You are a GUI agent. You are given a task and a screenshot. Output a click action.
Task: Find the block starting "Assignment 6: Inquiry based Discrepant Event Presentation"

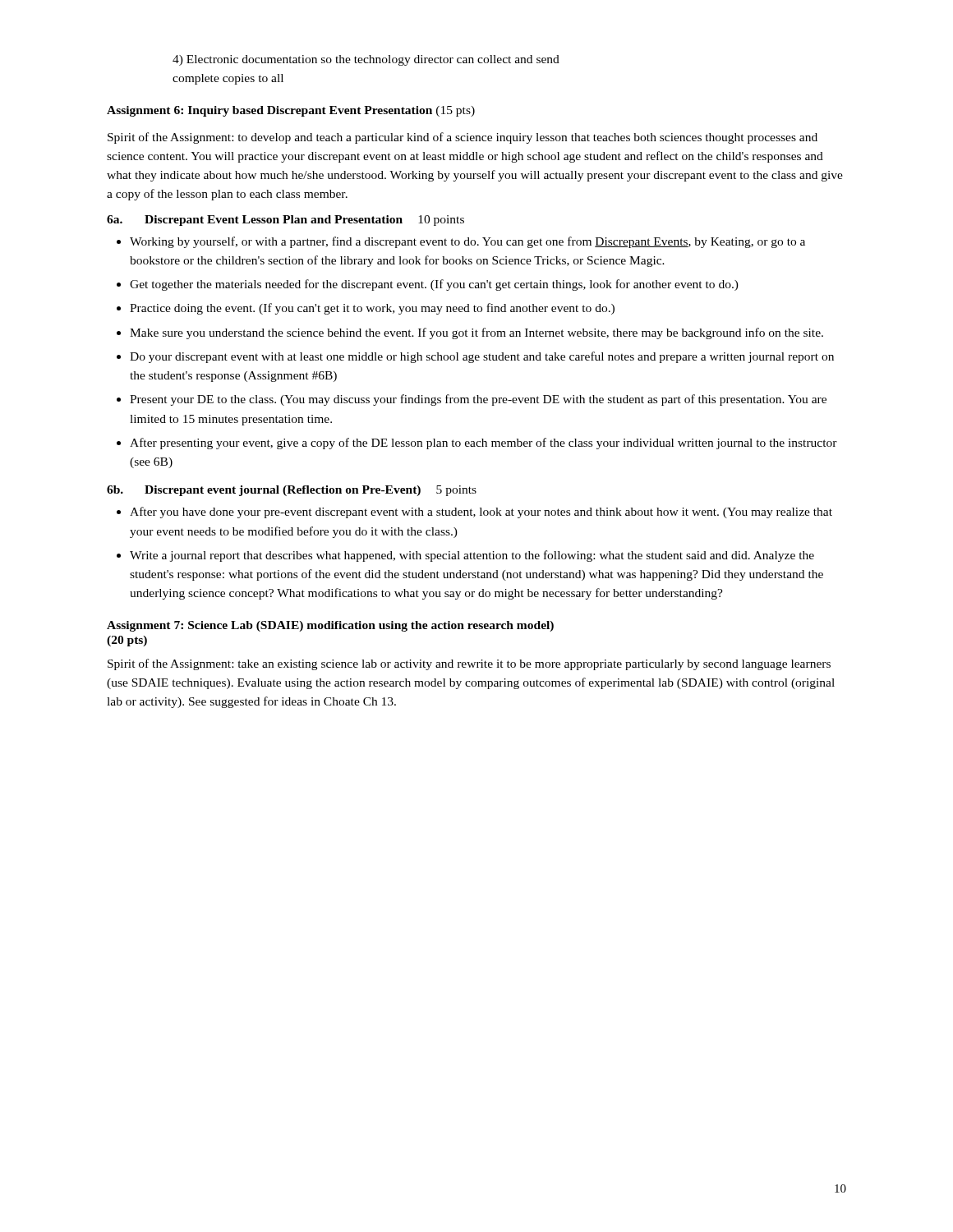pos(291,109)
